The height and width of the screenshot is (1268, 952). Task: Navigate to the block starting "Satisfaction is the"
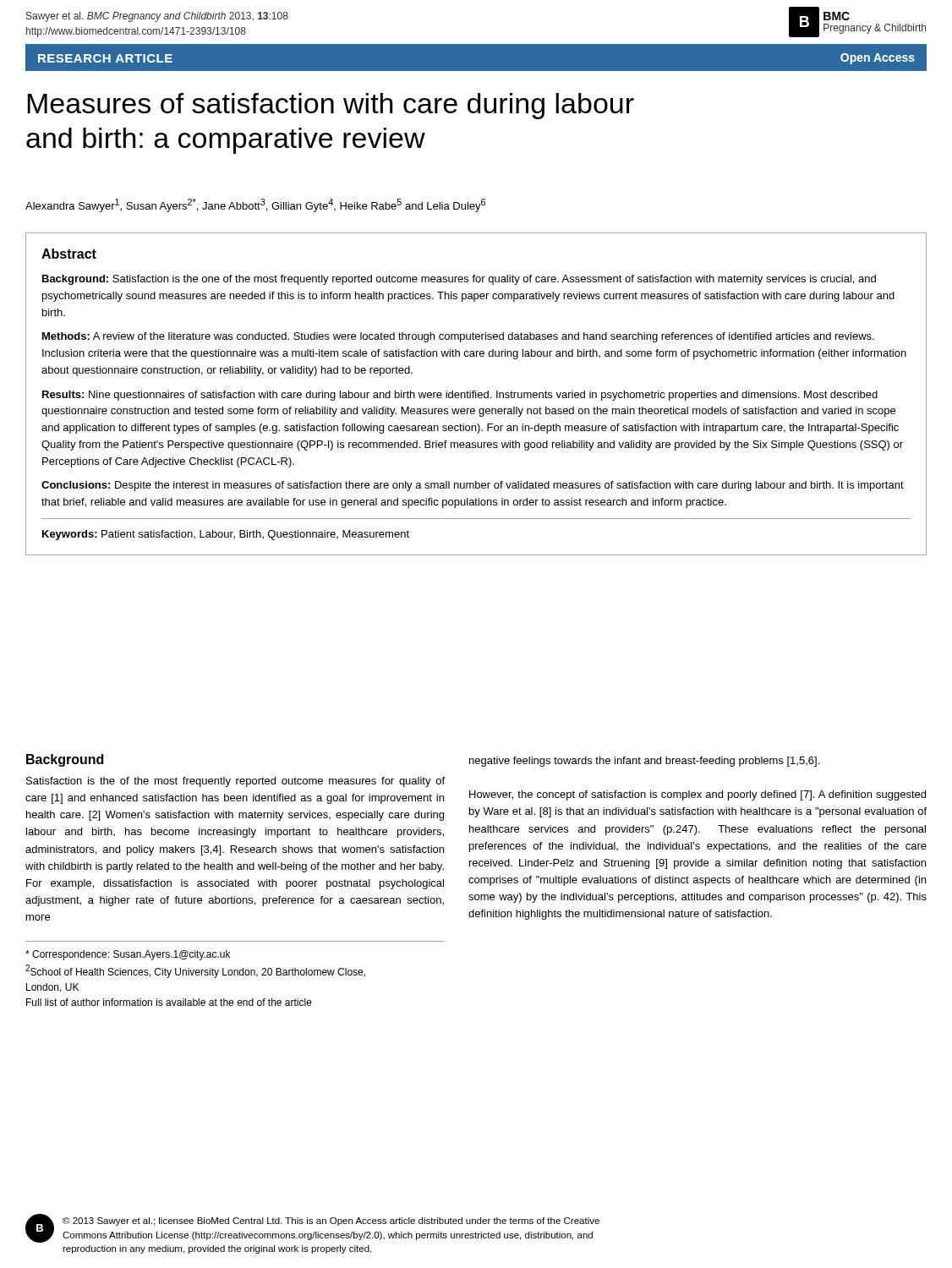(x=235, y=849)
